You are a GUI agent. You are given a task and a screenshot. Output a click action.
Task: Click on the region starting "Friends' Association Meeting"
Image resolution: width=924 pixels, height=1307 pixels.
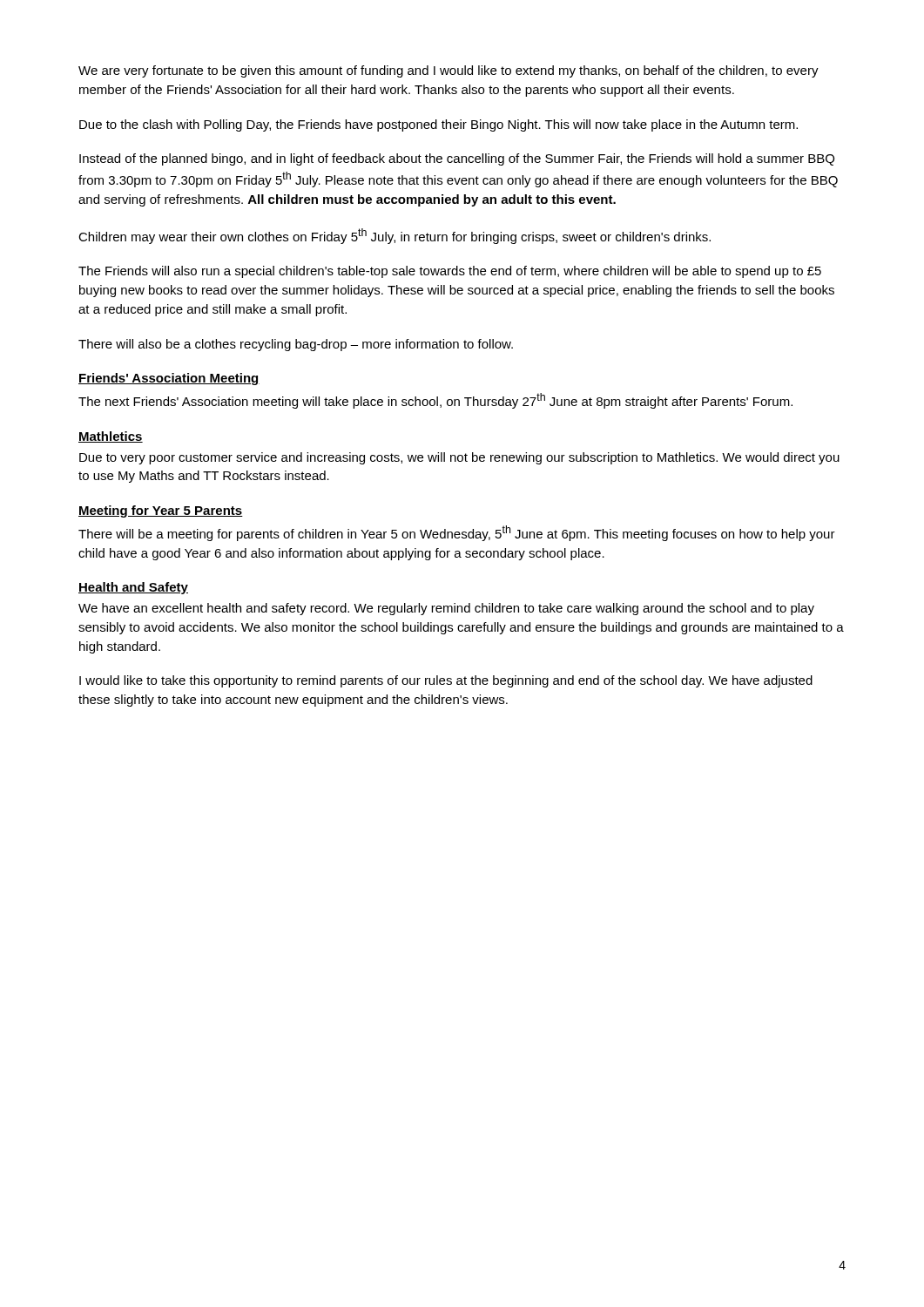tap(169, 378)
